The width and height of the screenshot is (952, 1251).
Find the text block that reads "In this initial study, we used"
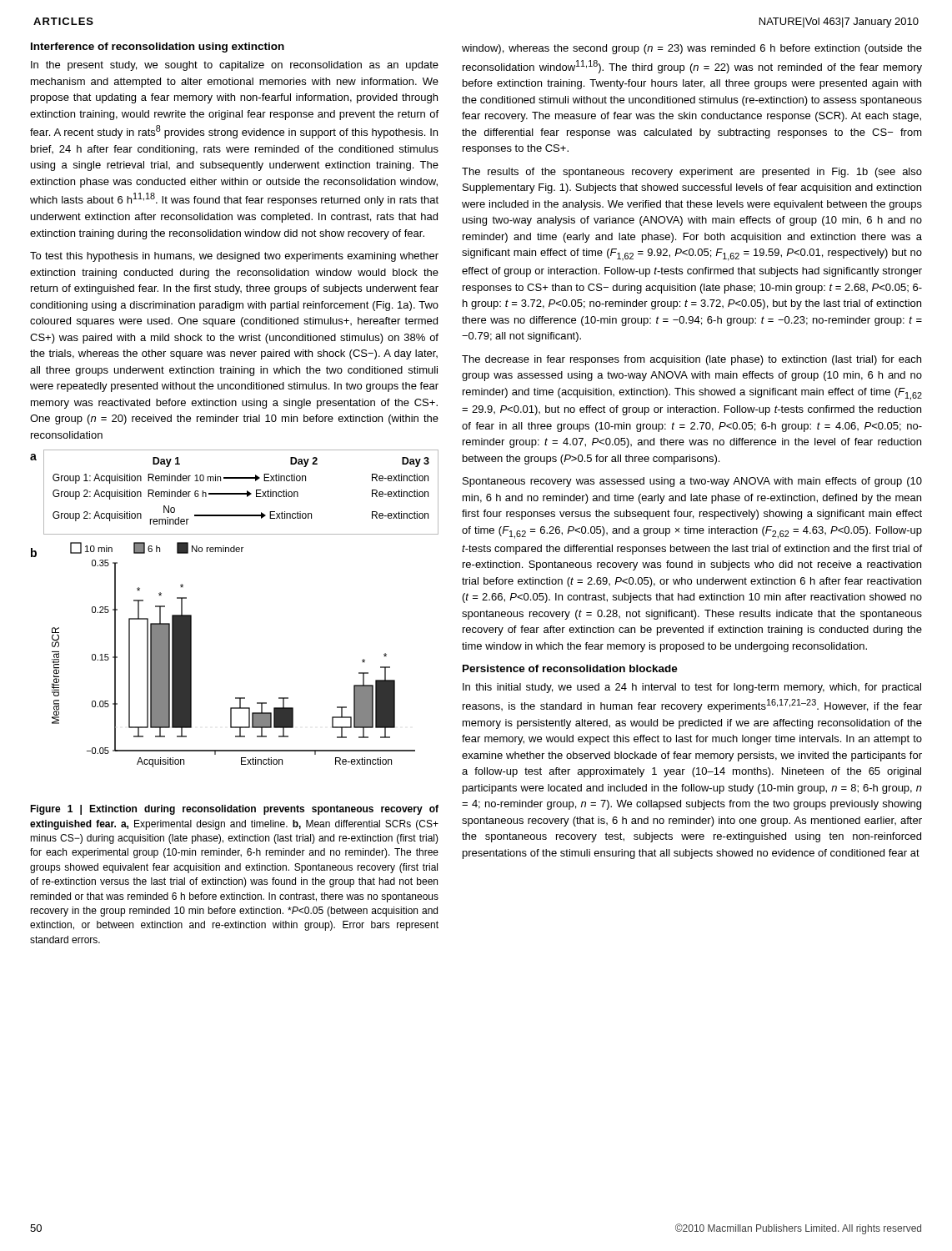(x=692, y=770)
